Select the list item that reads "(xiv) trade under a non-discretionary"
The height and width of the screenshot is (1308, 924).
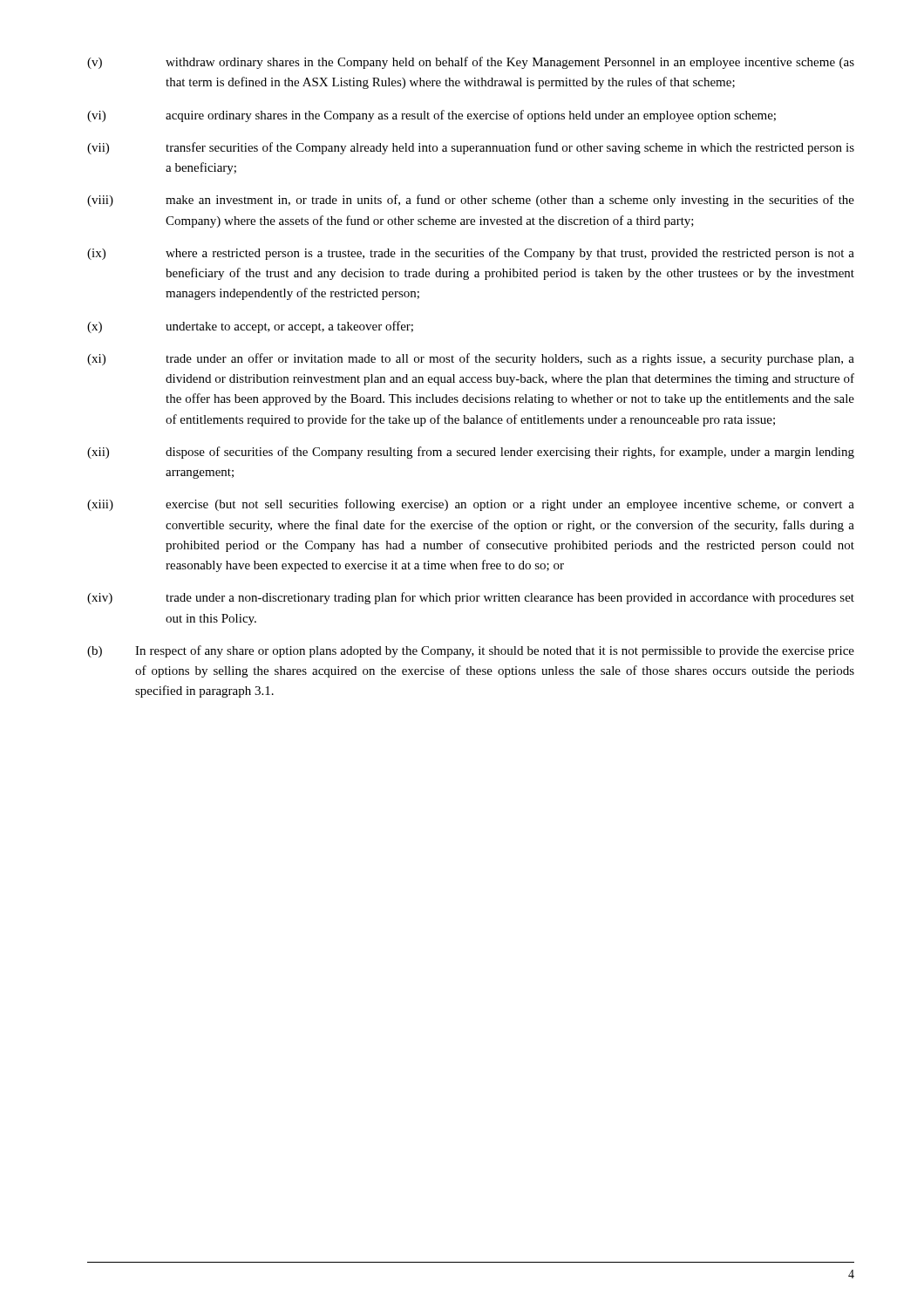pos(471,608)
